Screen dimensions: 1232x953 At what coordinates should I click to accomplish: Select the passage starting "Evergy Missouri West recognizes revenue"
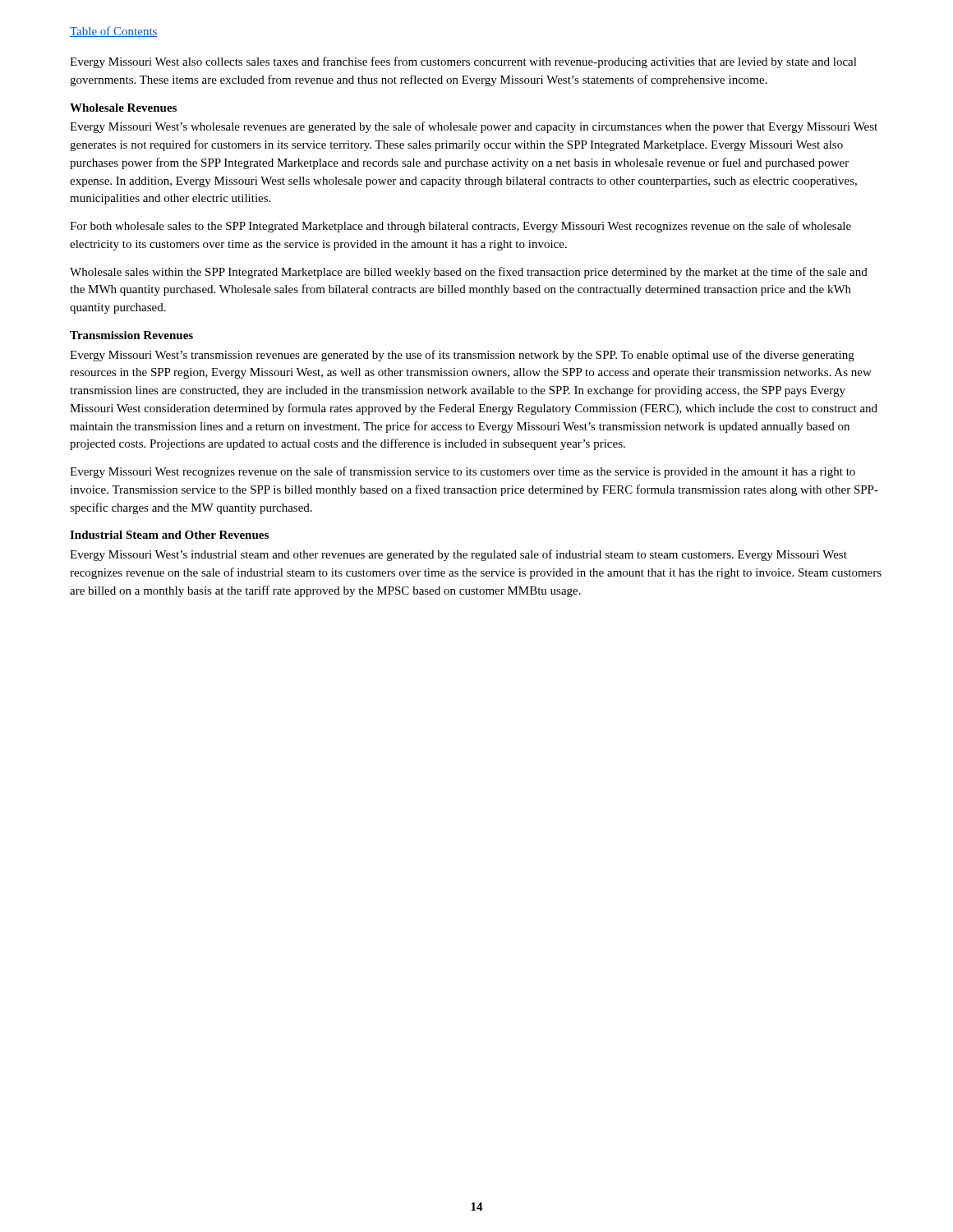(476, 490)
